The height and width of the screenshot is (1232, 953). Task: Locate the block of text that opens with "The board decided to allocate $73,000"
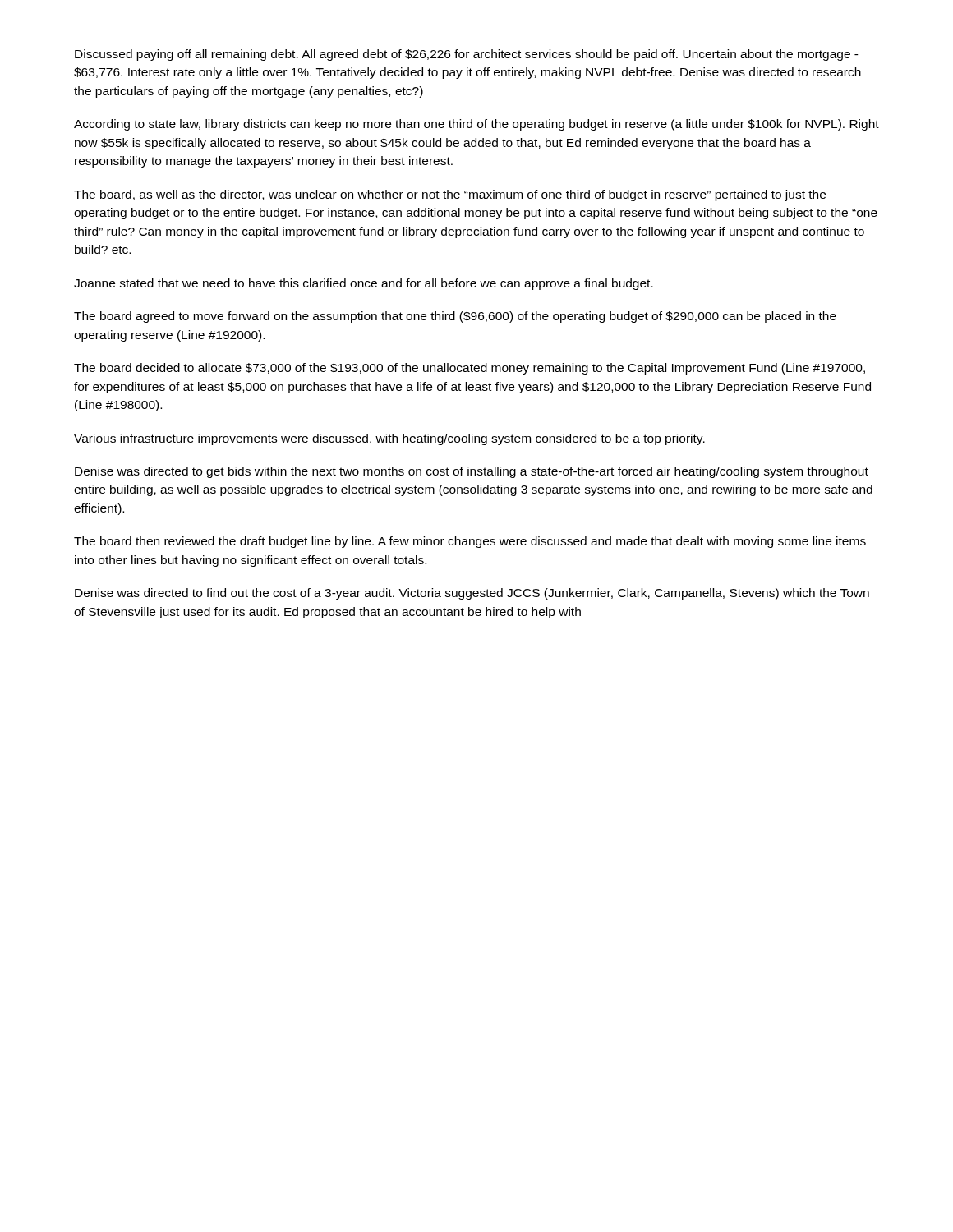coord(473,386)
